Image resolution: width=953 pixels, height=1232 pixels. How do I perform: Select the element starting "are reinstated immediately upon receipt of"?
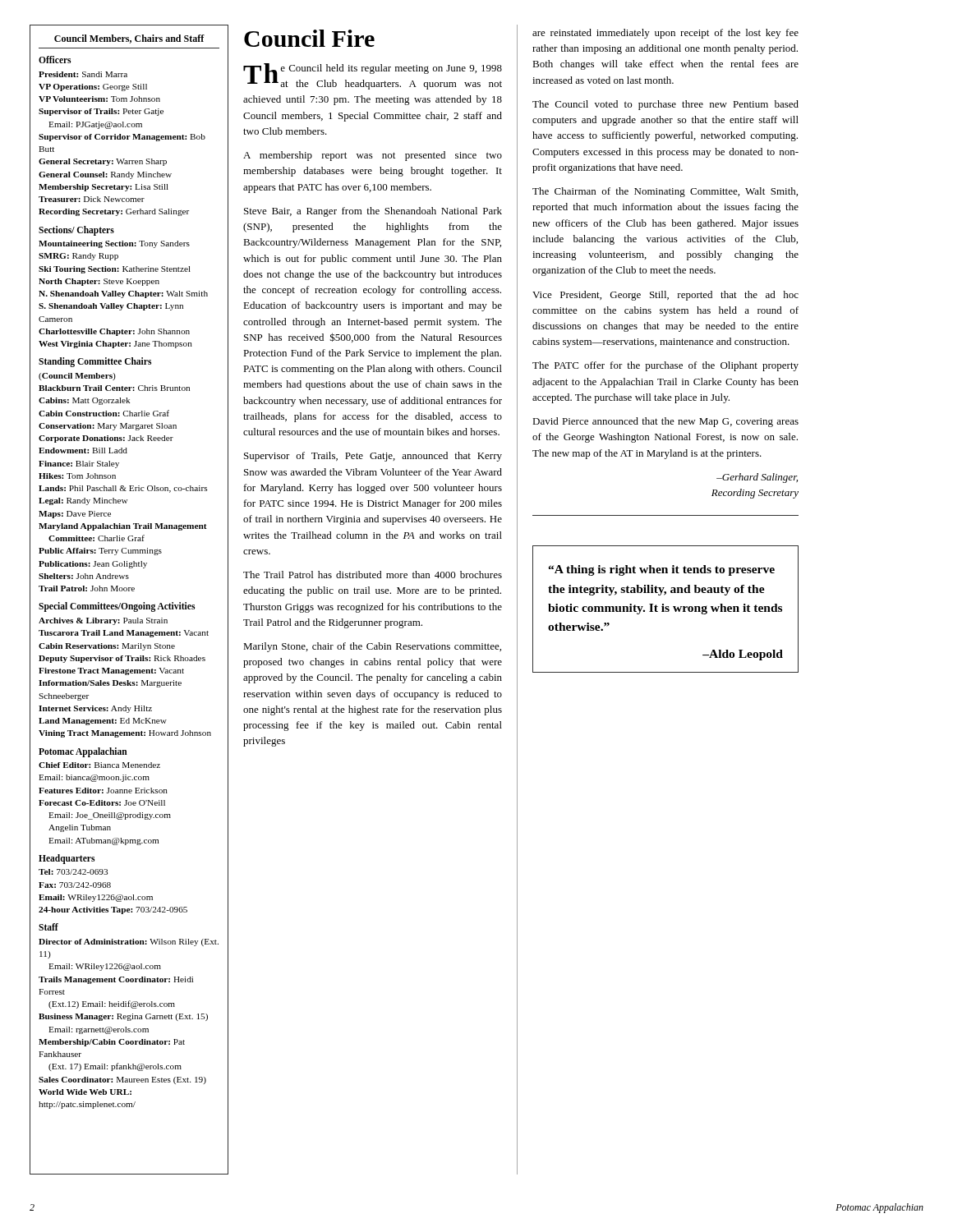tap(665, 56)
